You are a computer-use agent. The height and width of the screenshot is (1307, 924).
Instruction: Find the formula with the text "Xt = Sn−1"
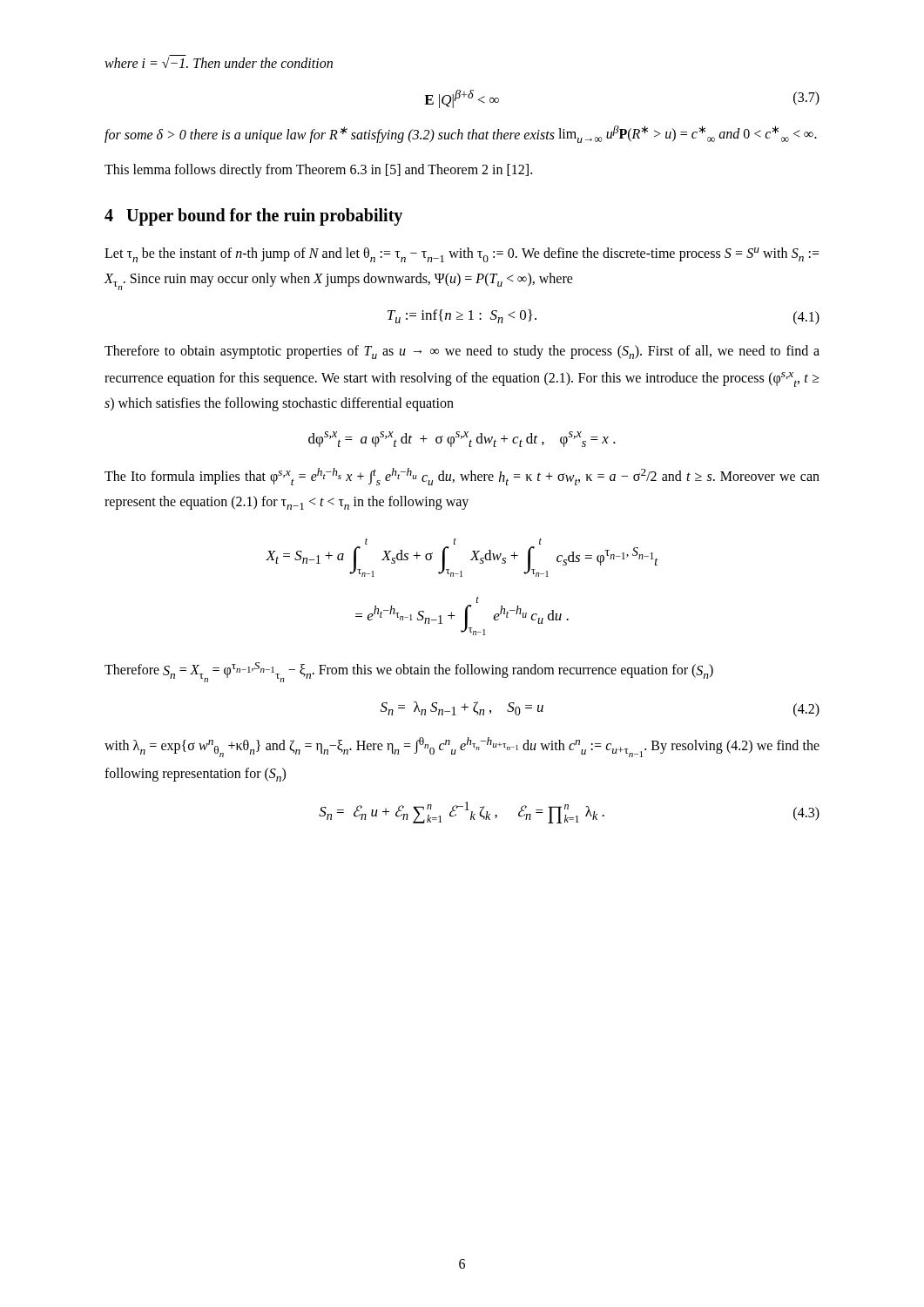pos(462,586)
